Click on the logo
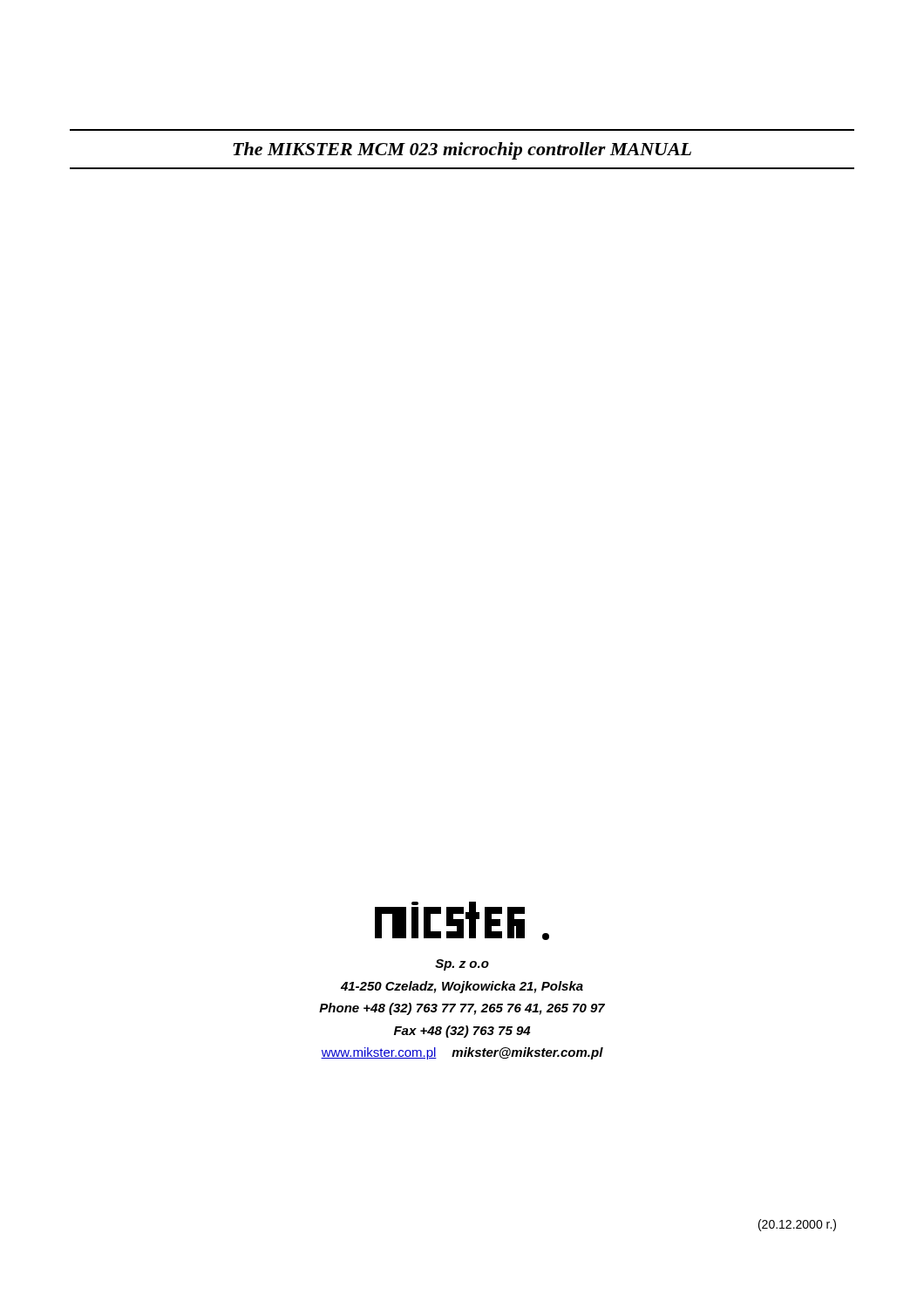Image resolution: width=924 pixels, height=1308 pixels. click(x=462, y=981)
